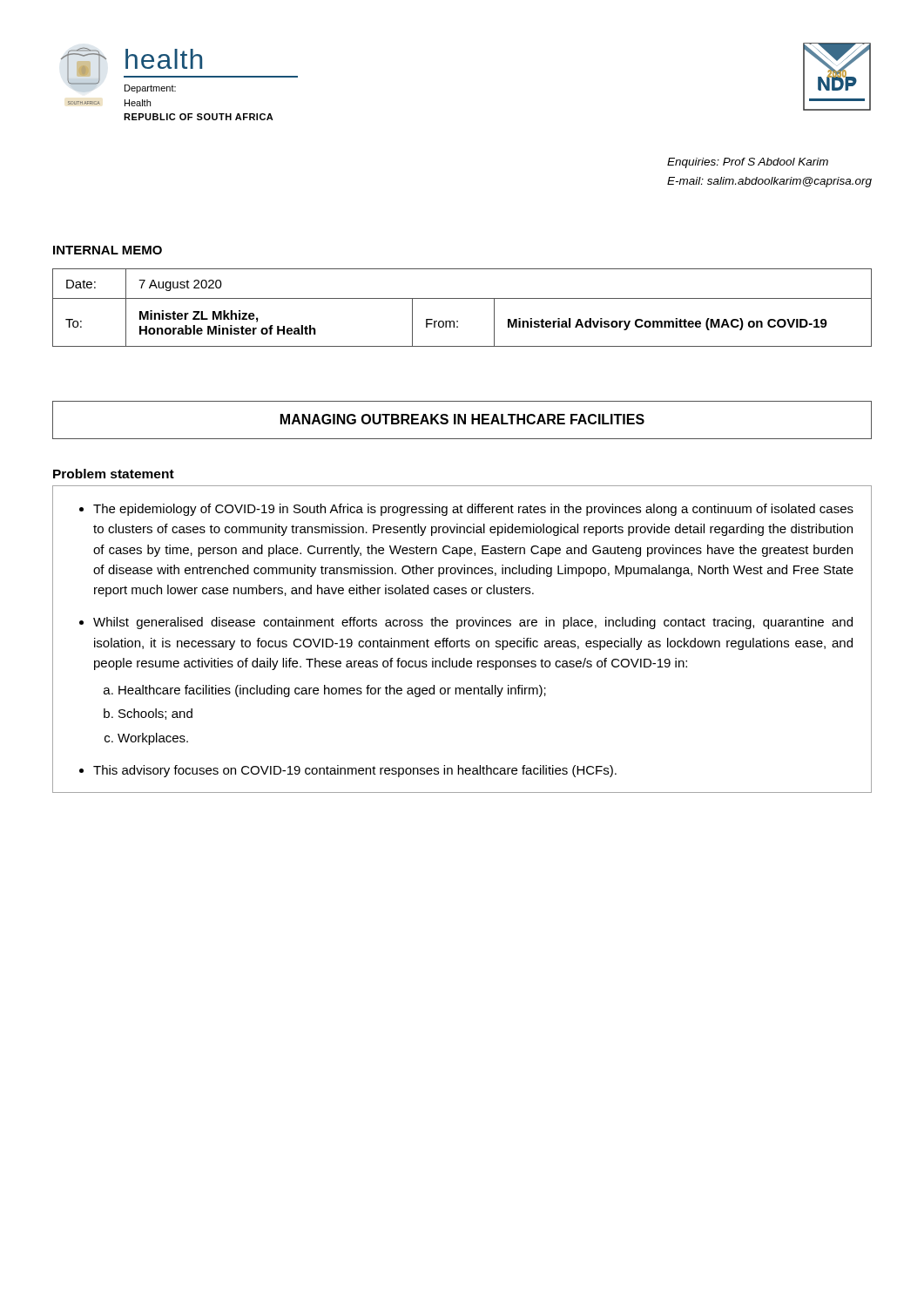
Task: Select the section header containing "INTERNAL MEMO"
Action: [x=107, y=250]
